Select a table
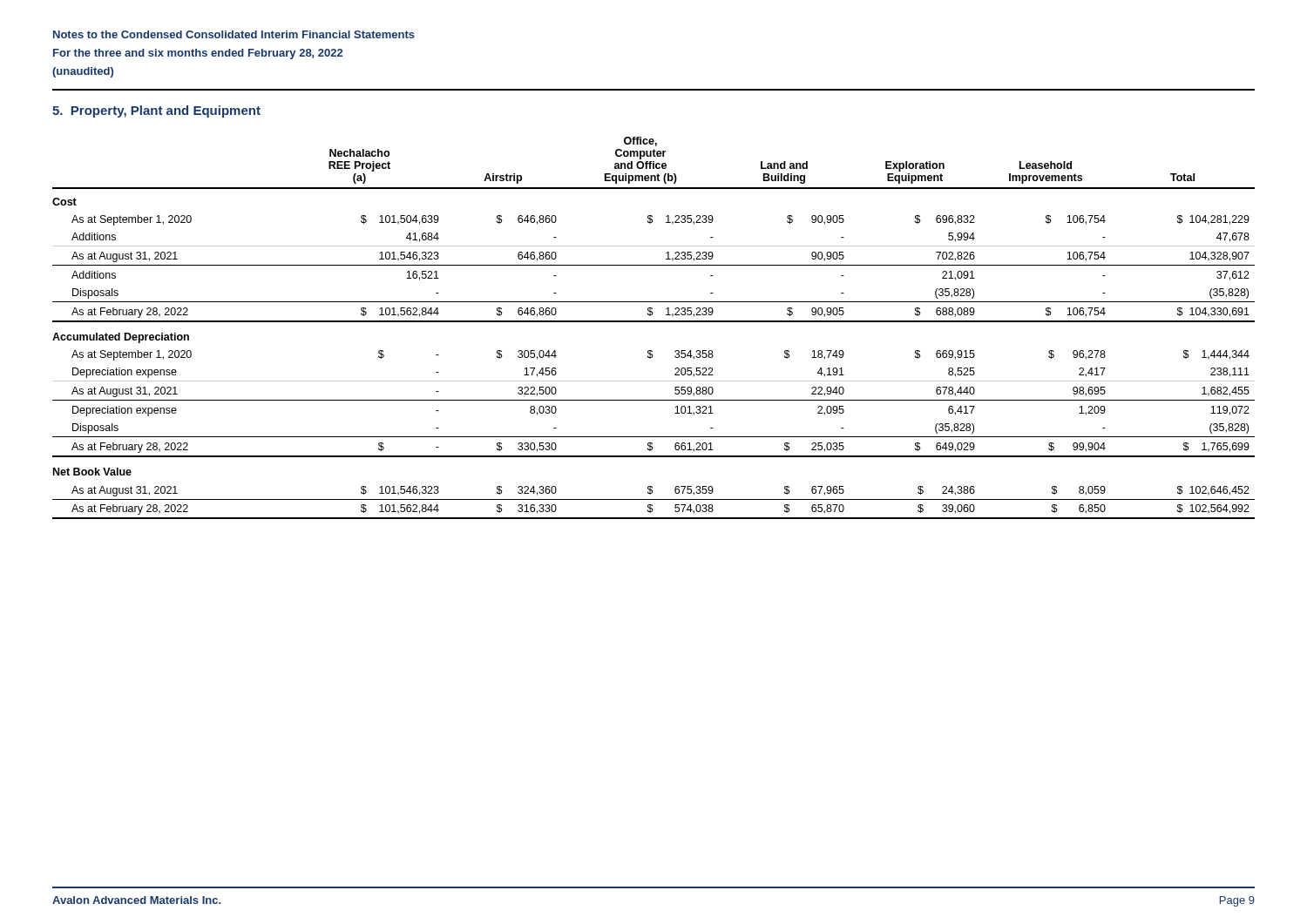 click(654, 326)
